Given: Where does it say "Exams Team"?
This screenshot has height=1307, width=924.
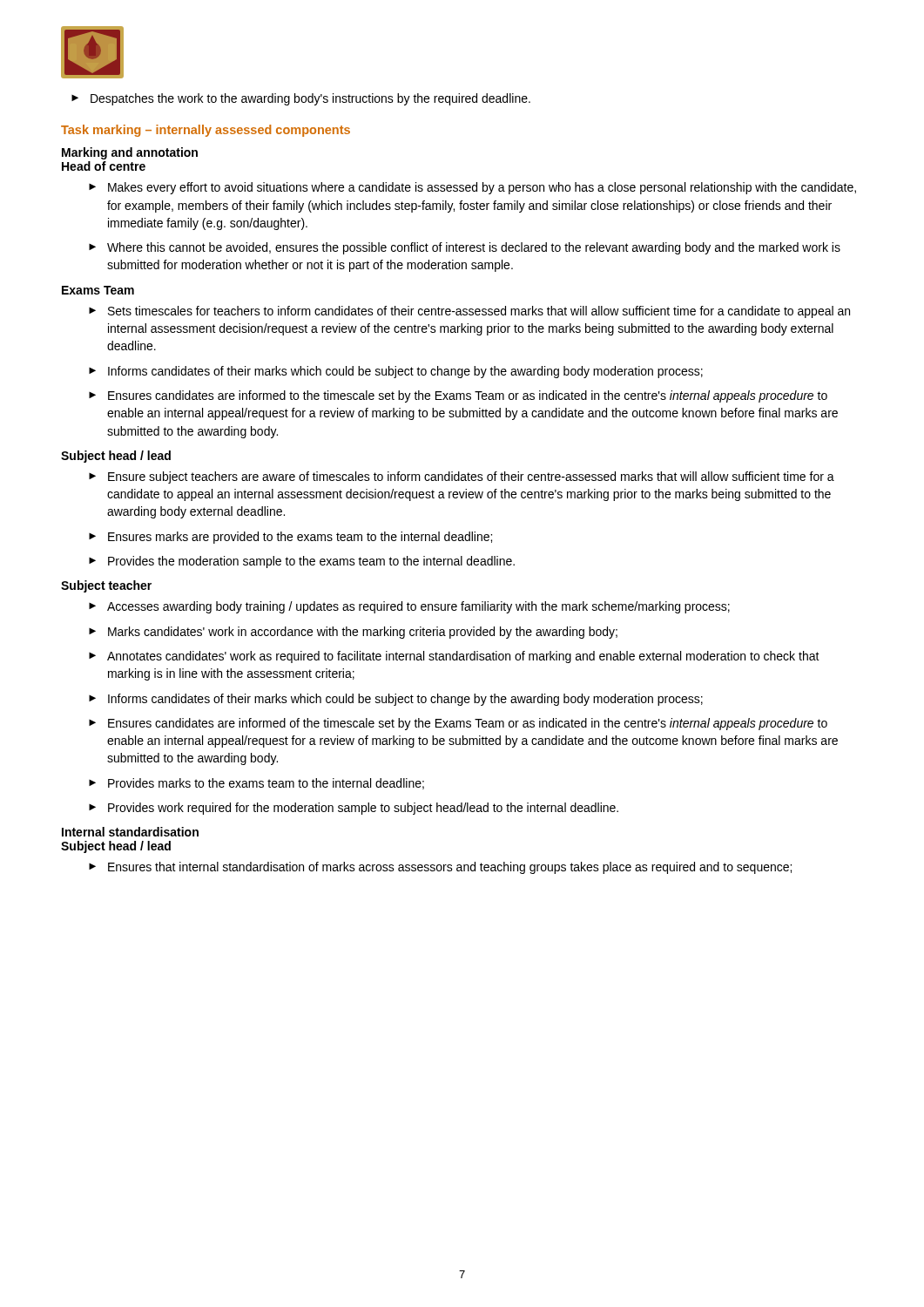Looking at the screenshot, I should pos(98,290).
